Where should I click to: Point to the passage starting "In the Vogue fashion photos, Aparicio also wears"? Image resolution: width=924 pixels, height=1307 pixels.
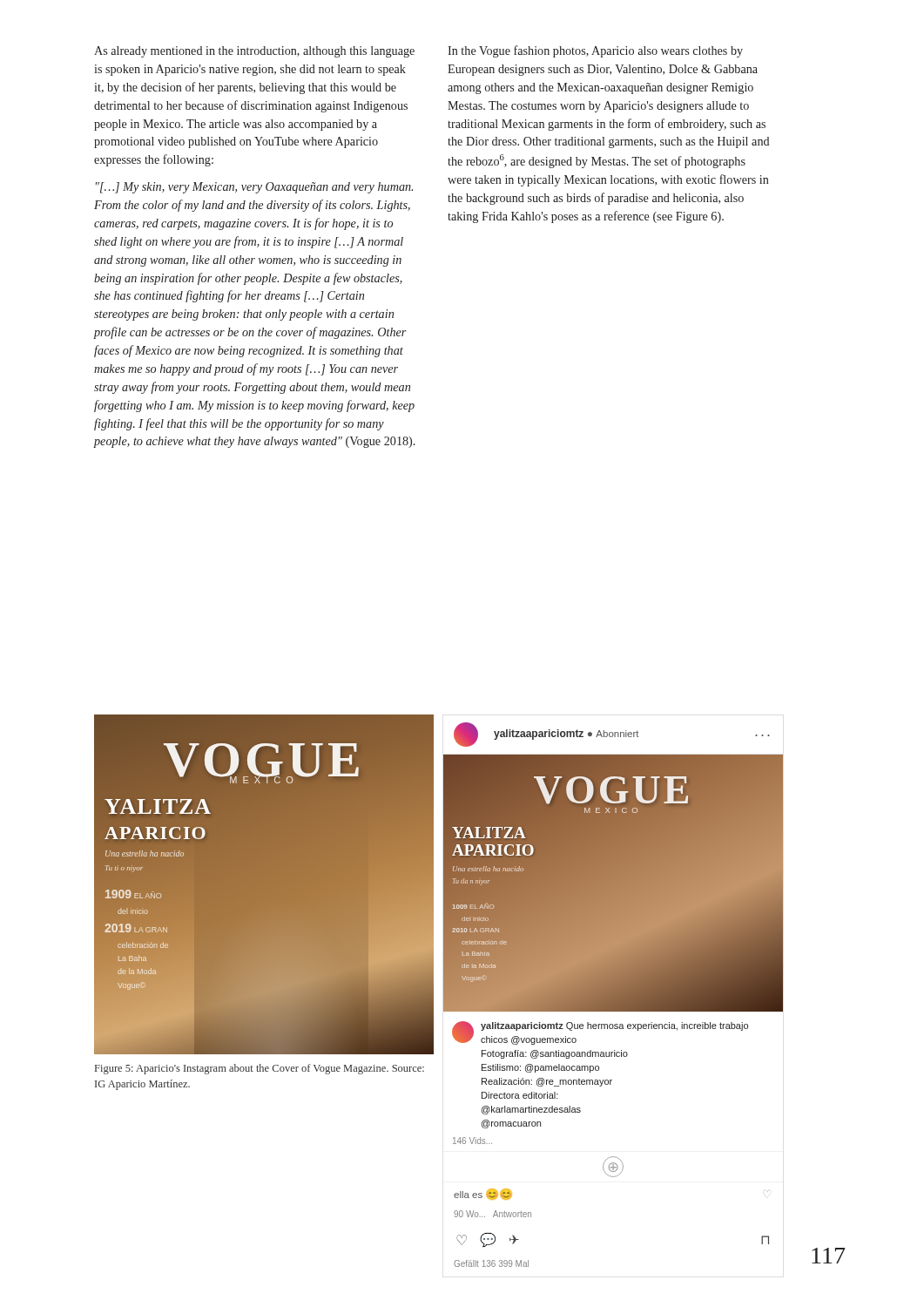click(x=609, y=133)
